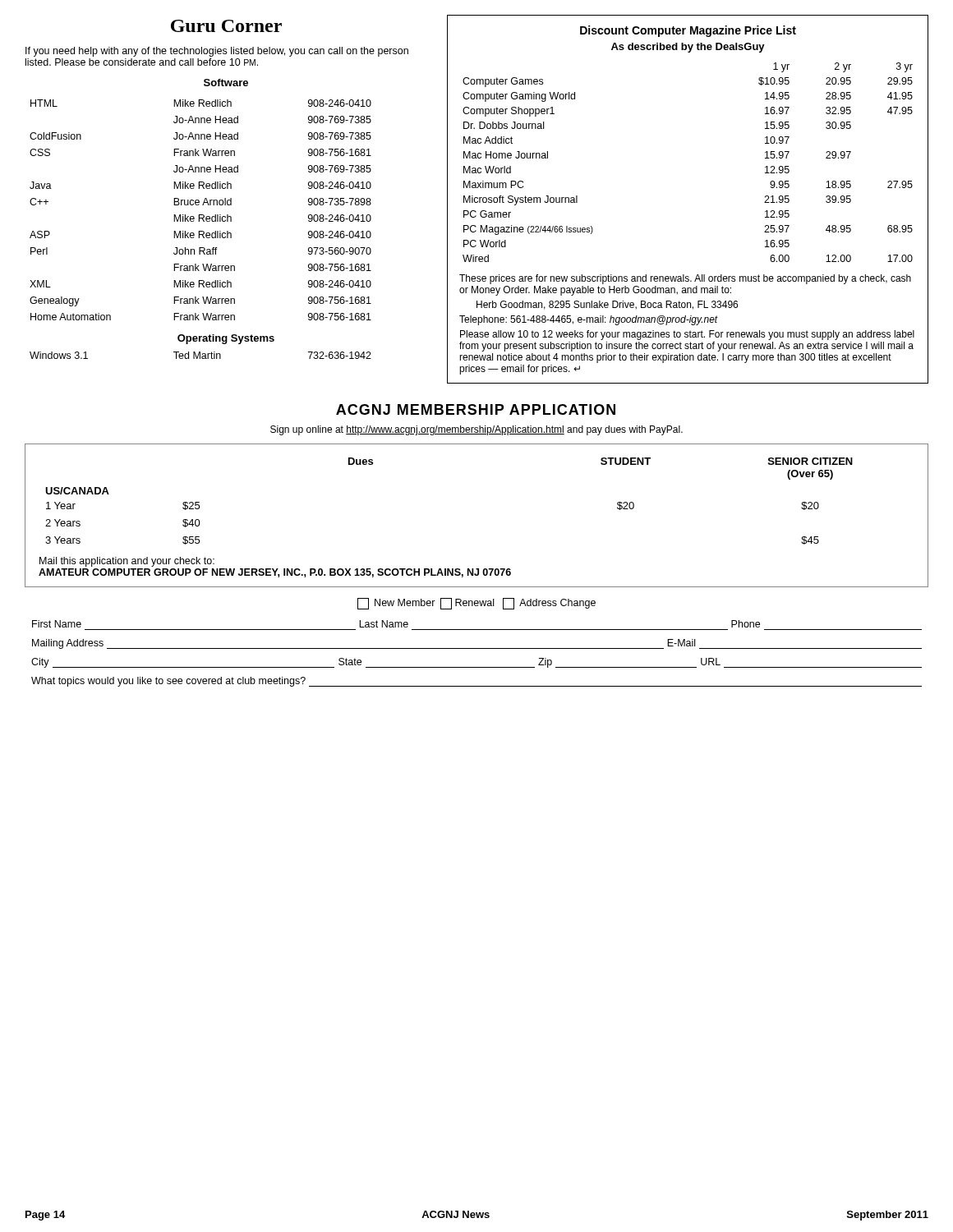The width and height of the screenshot is (953, 1232).
Task: Find "First Name Last Name Phone" on this page
Action: [476, 623]
